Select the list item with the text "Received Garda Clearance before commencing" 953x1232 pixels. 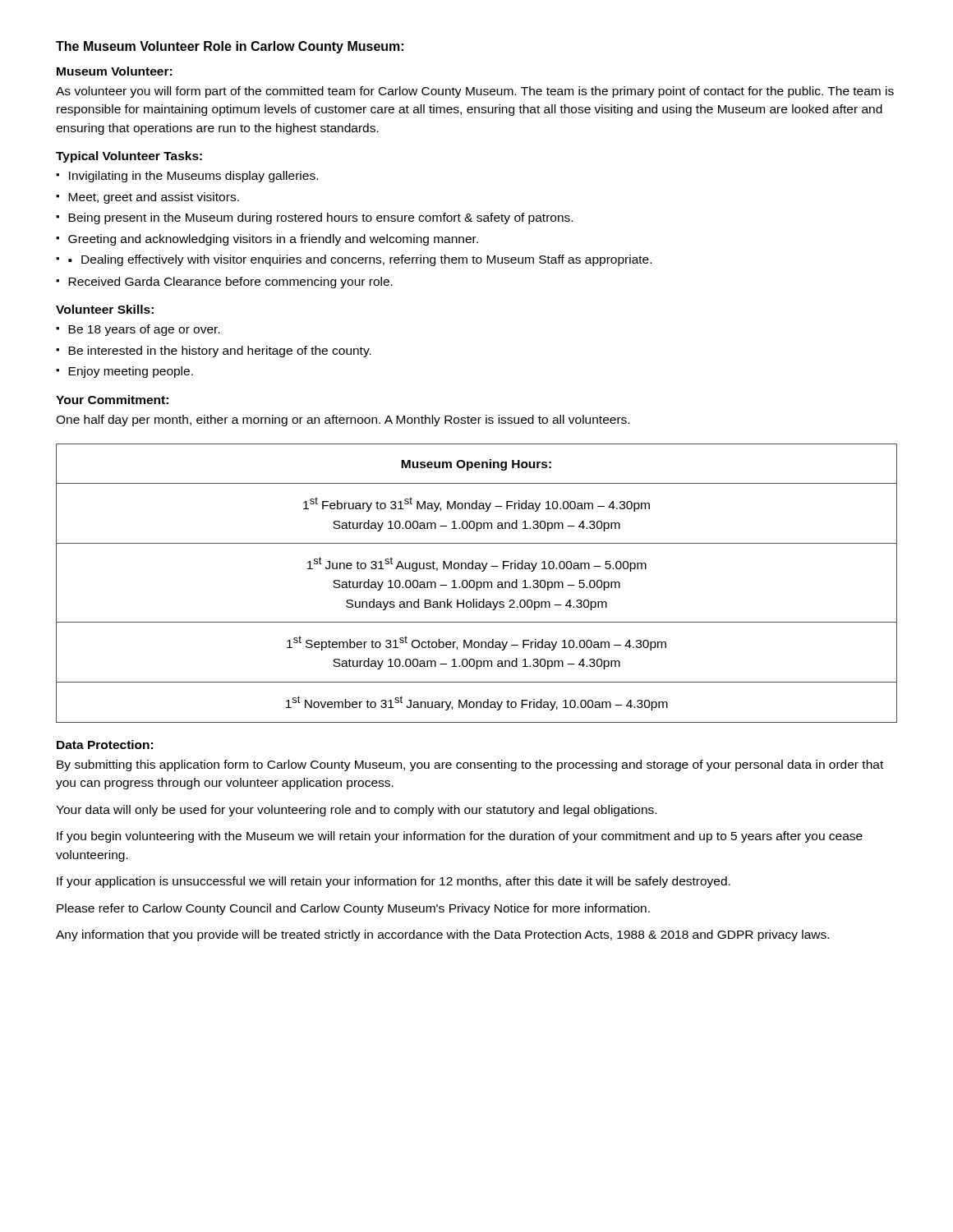point(231,281)
